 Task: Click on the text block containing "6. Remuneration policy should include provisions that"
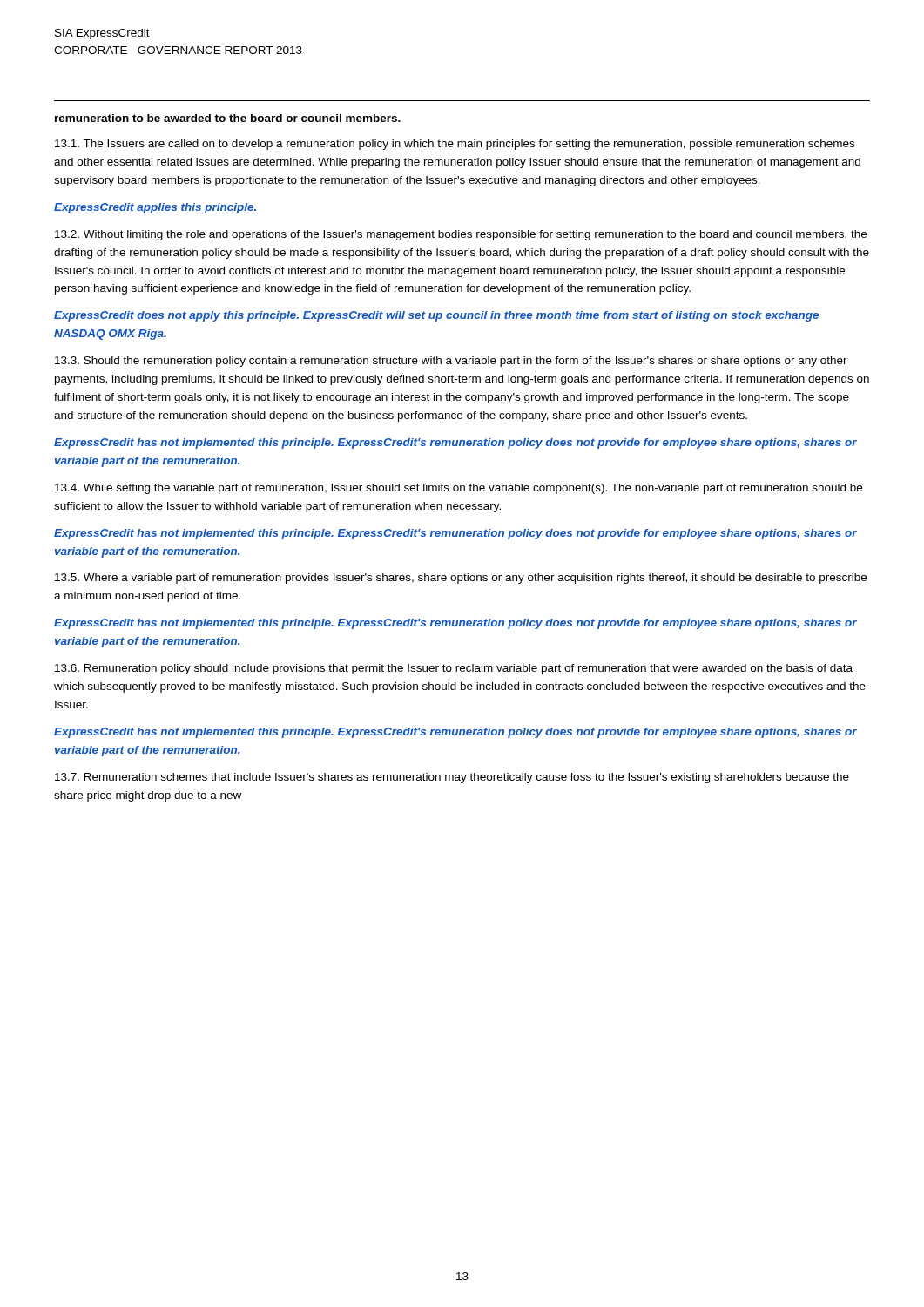point(460,686)
